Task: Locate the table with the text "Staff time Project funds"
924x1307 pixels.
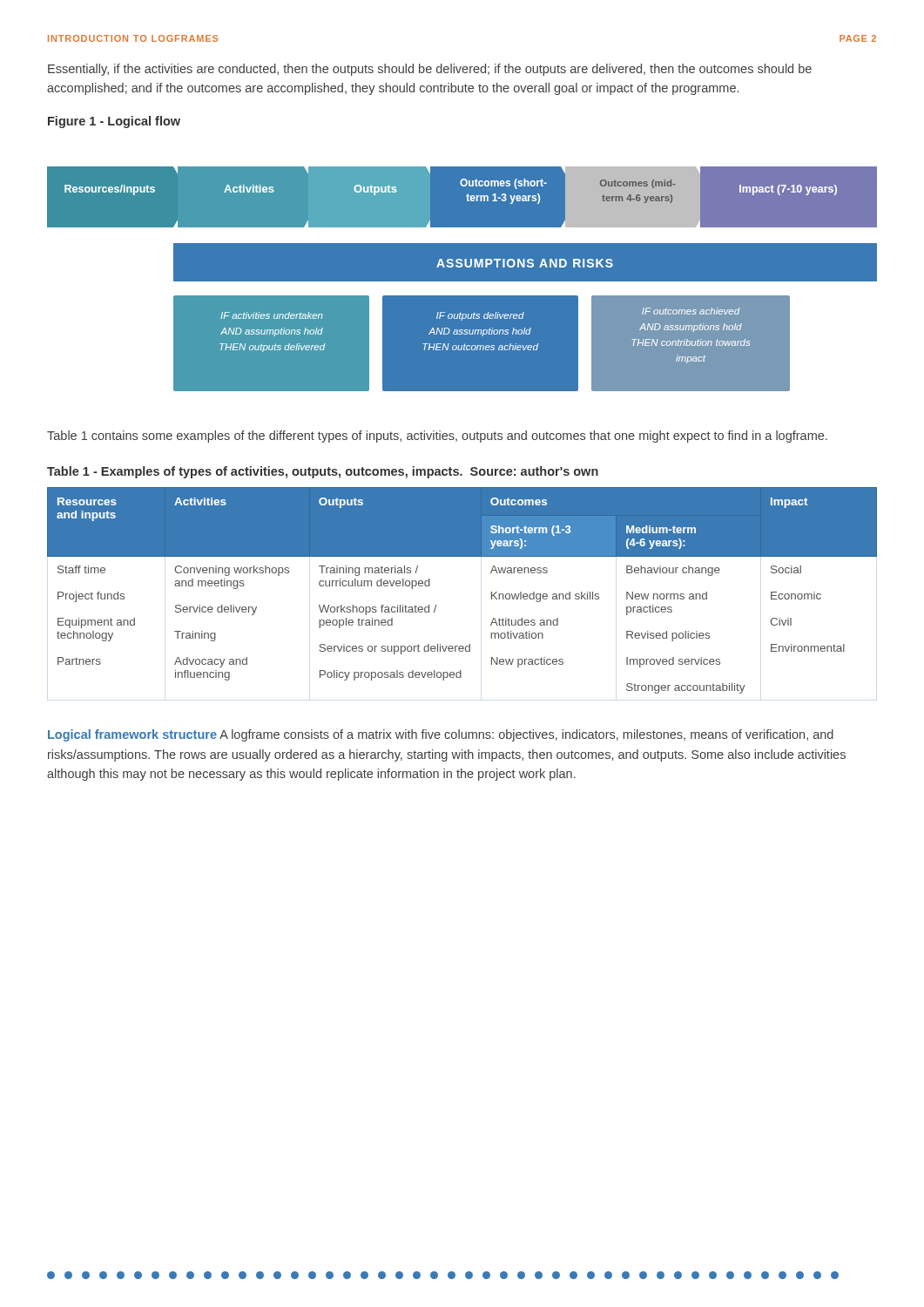Action: [462, 594]
